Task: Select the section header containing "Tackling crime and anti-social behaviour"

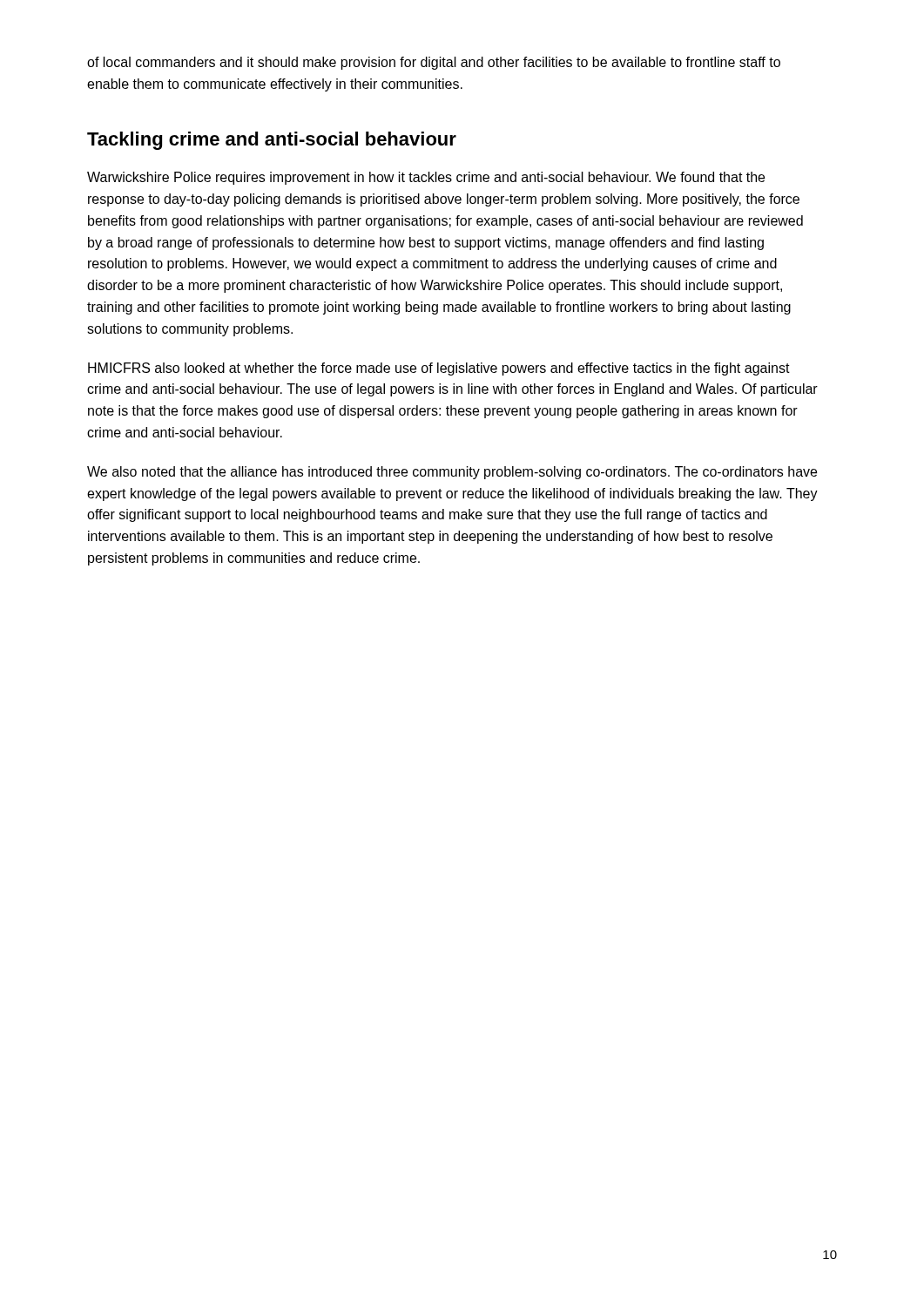Action: click(272, 139)
